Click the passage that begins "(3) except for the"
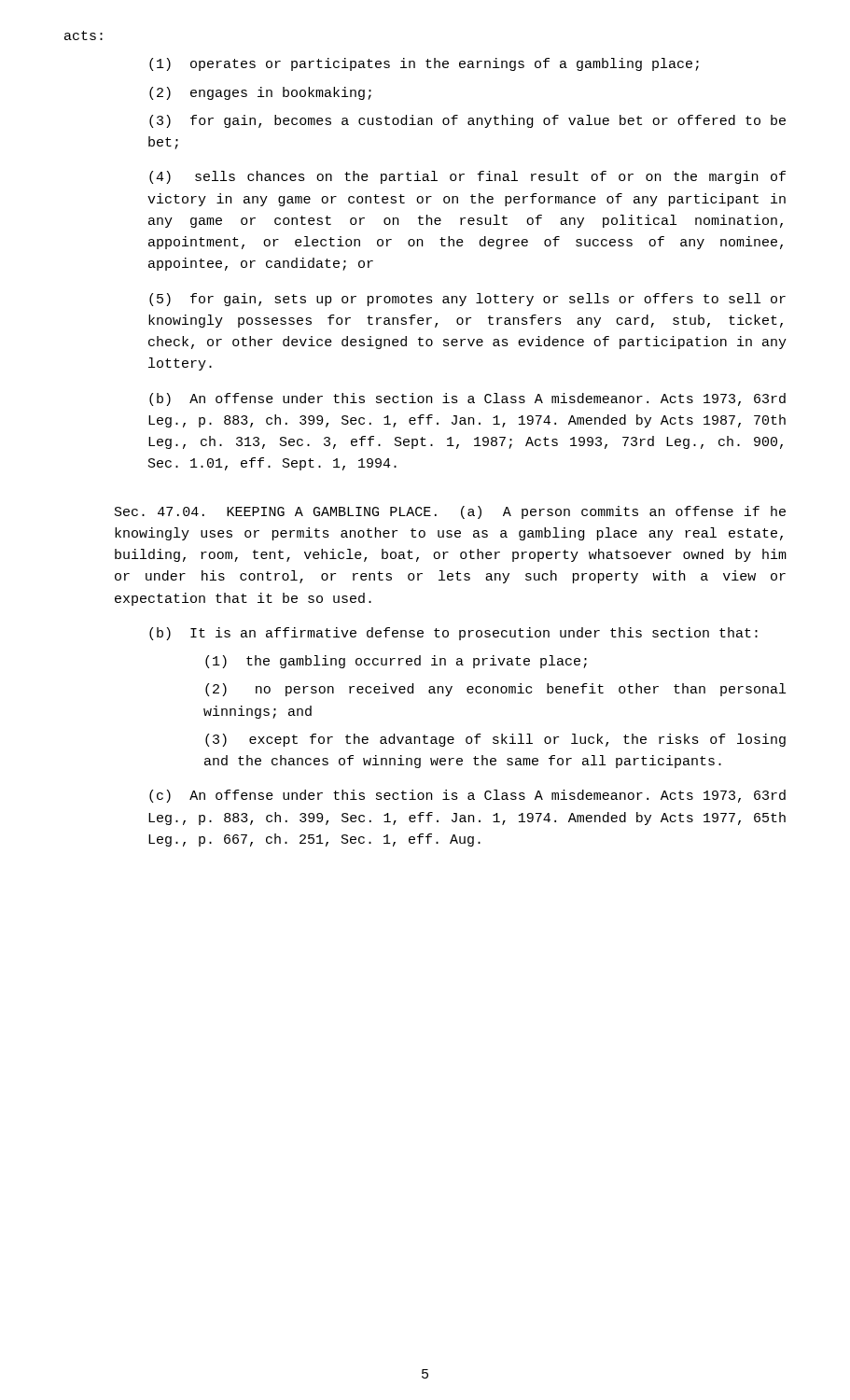 pos(425,751)
